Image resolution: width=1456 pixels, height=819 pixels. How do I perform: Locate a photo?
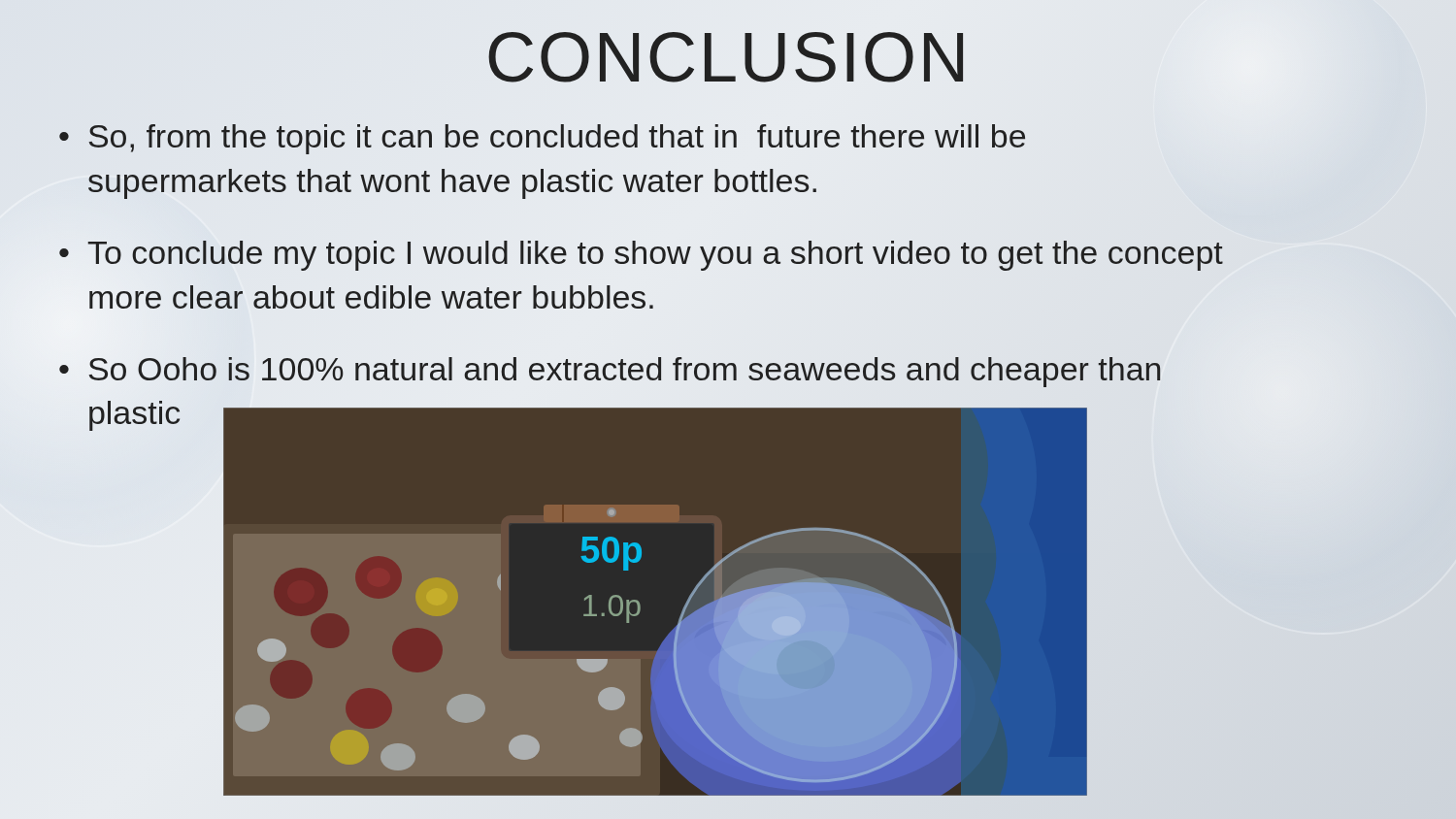[x=655, y=602]
